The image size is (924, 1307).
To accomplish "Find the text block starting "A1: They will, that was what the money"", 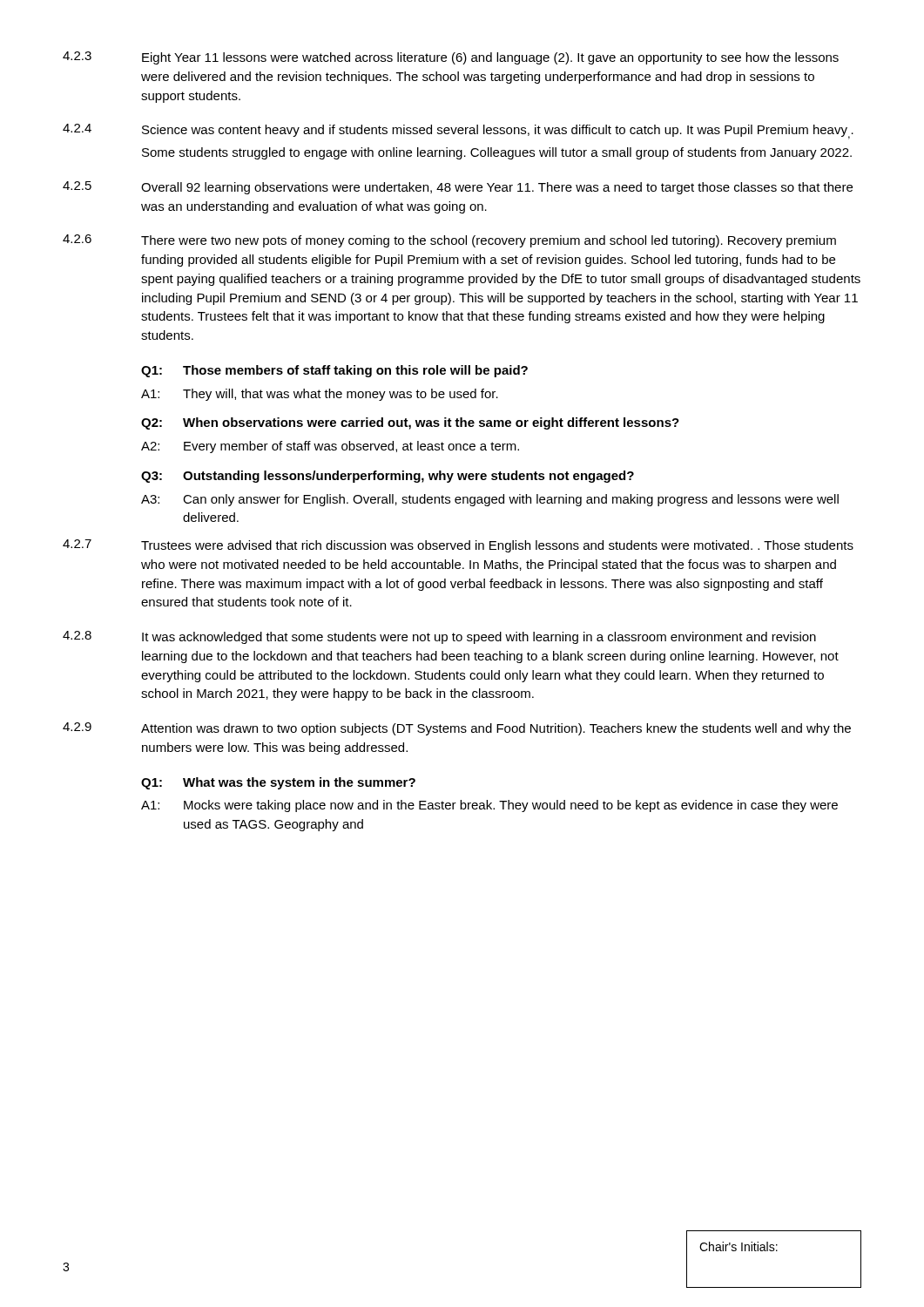I will pyautogui.click(x=501, y=393).
